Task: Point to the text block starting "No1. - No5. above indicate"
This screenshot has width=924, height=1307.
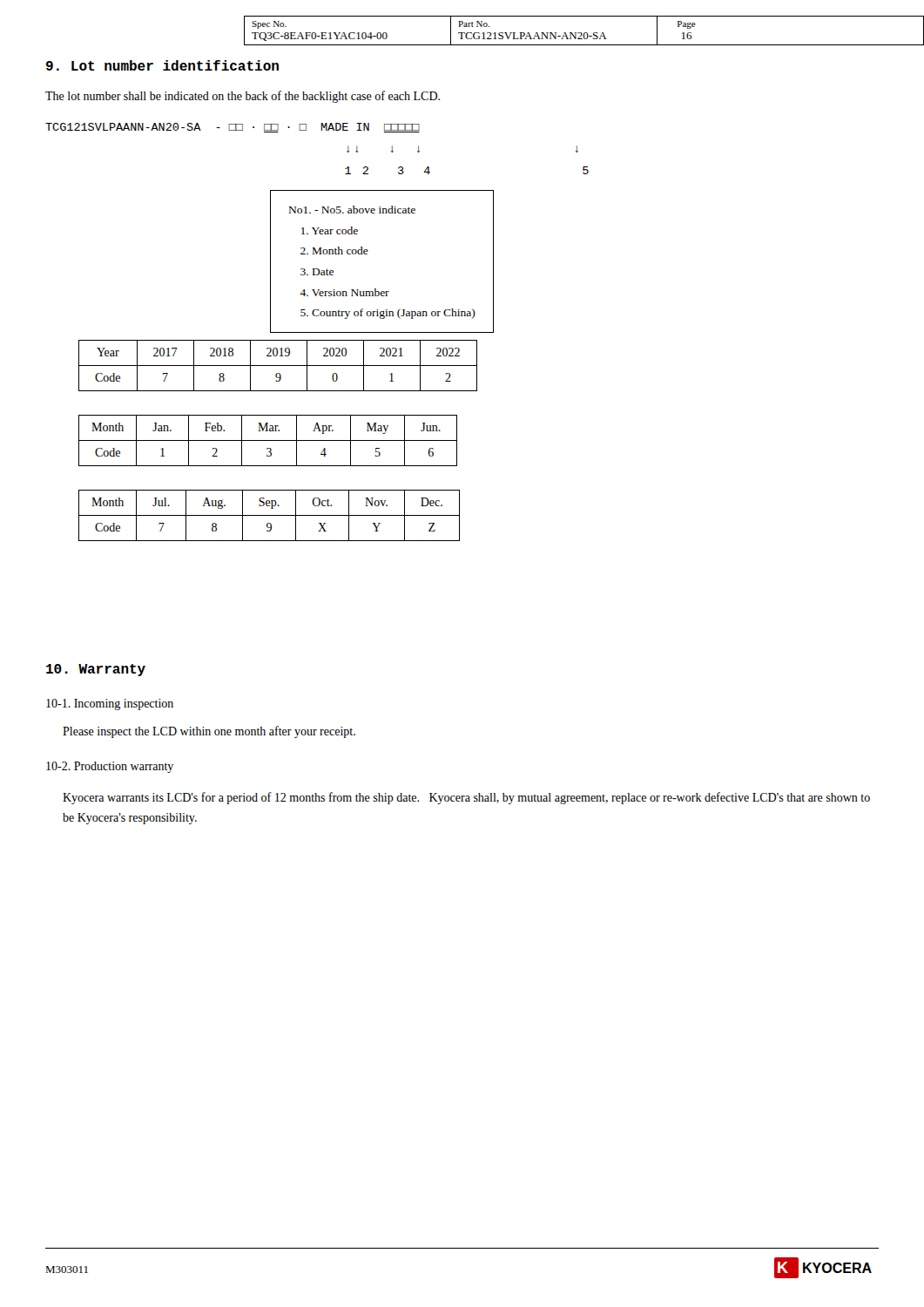Action: pos(352,210)
